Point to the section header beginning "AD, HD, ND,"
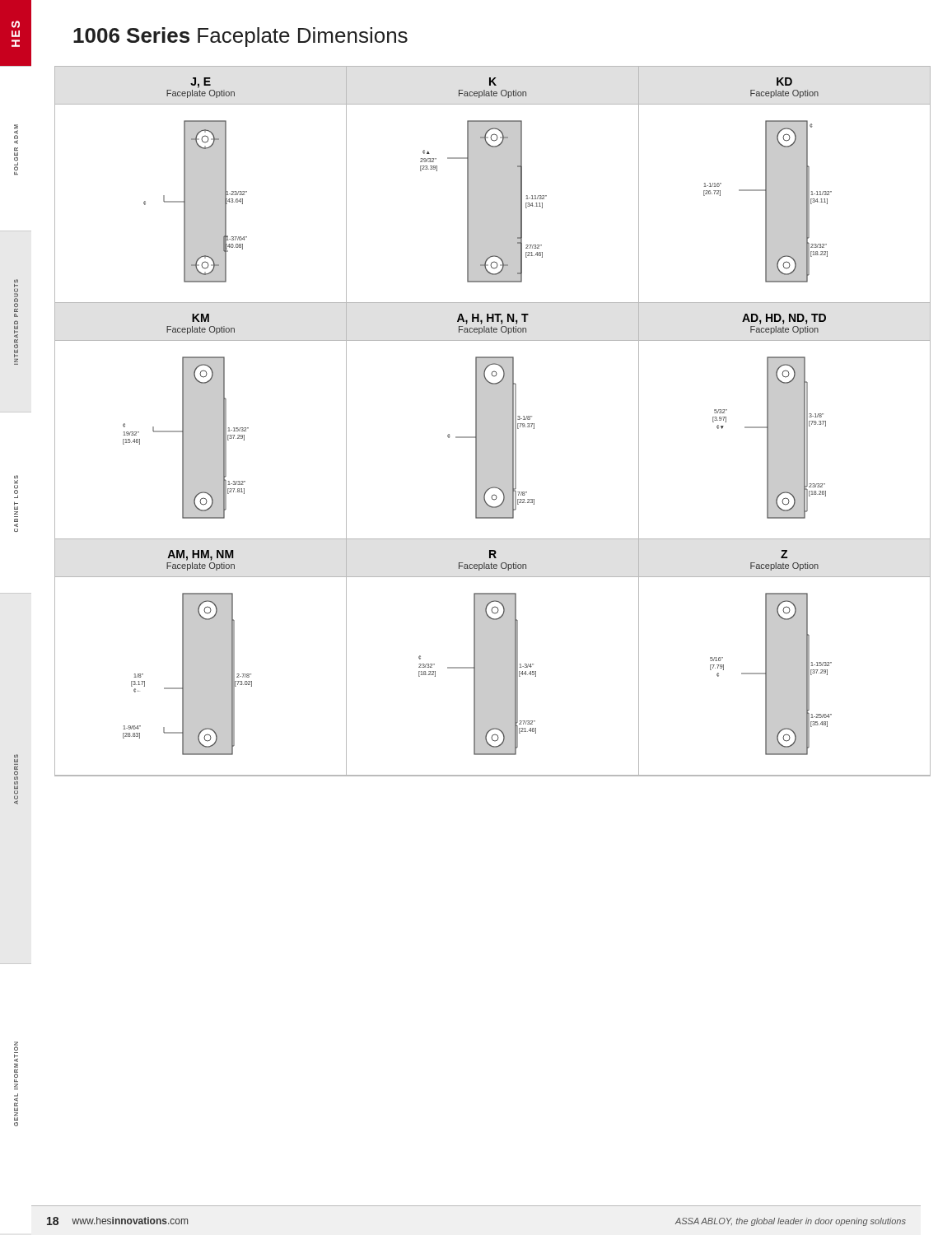The width and height of the screenshot is (952, 1235). pyautogui.click(x=784, y=323)
